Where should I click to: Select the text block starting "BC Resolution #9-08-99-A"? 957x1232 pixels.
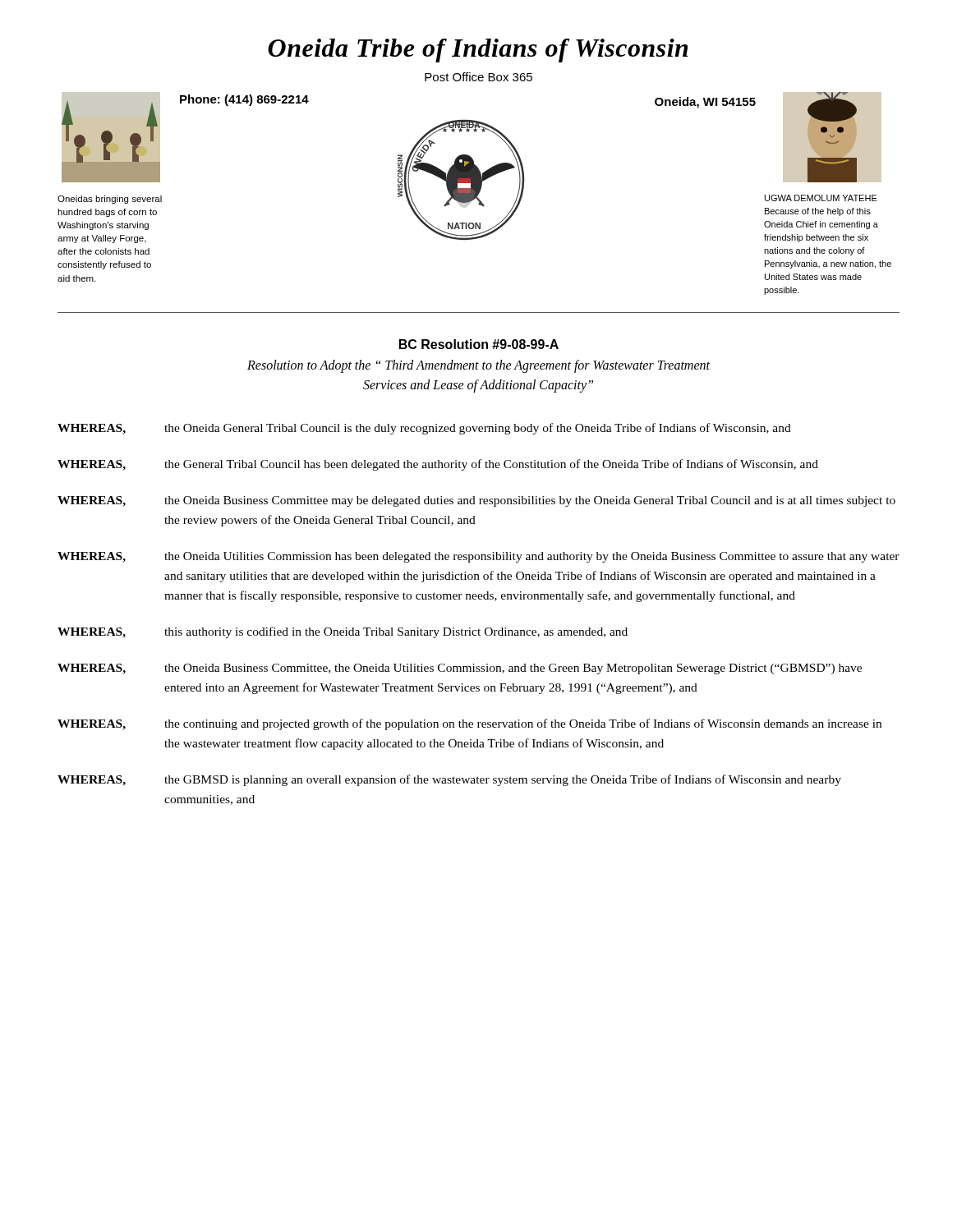[x=478, y=344]
